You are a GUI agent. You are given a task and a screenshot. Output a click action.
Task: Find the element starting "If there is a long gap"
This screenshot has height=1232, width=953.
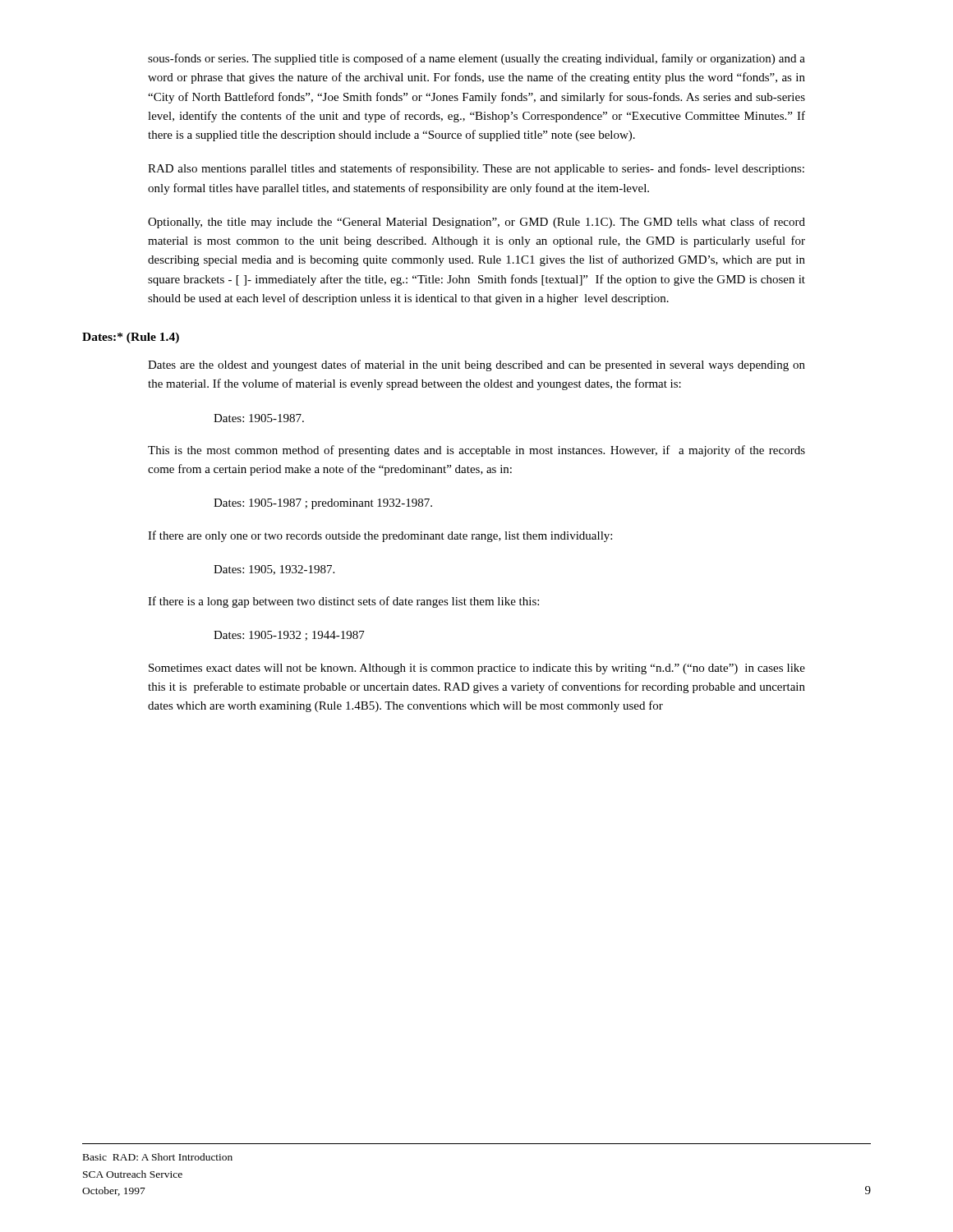point(344,601)
